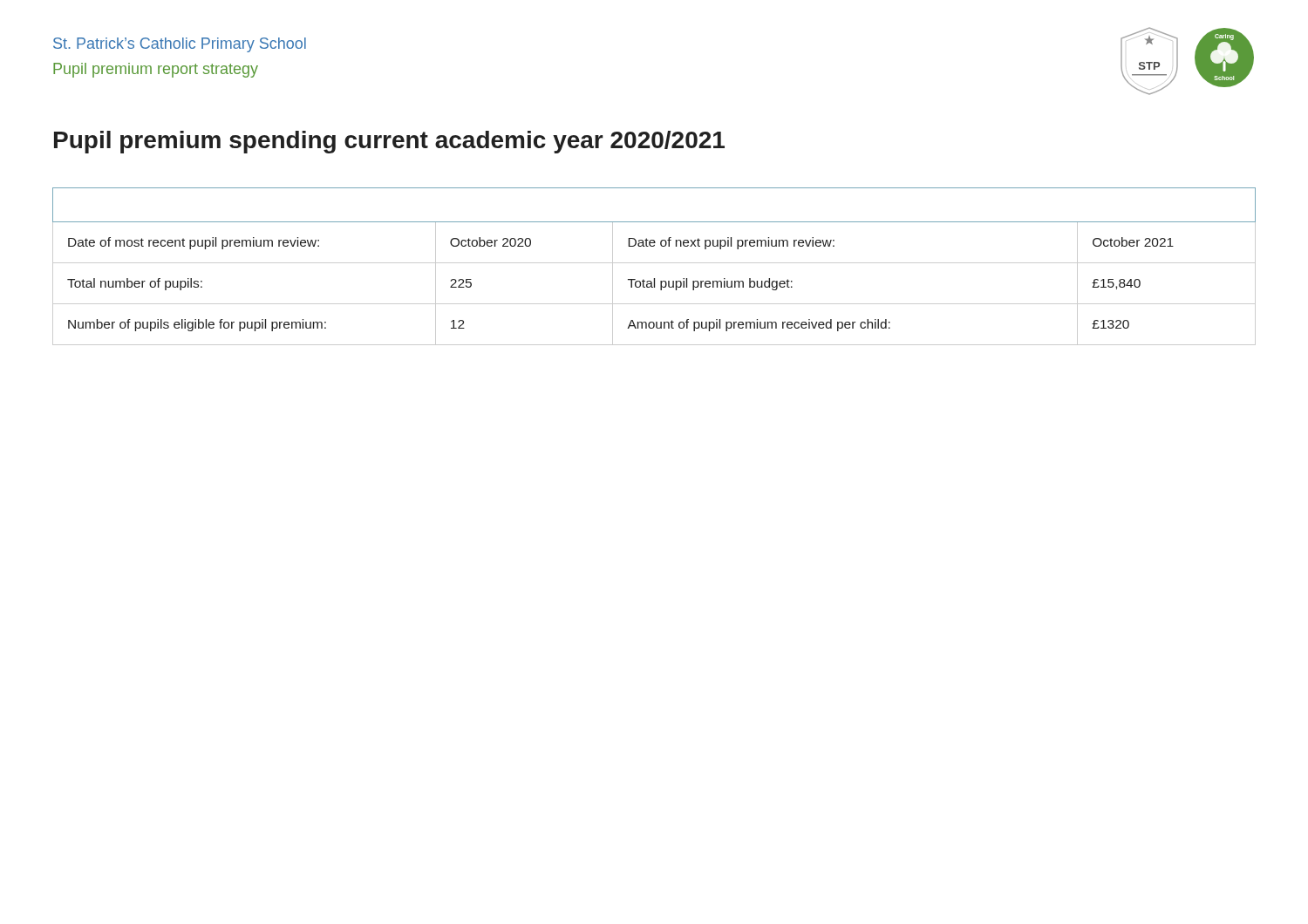Click on the logo
The height and width of the screenshot is (924, 1308).
(x=1187, y=61)
